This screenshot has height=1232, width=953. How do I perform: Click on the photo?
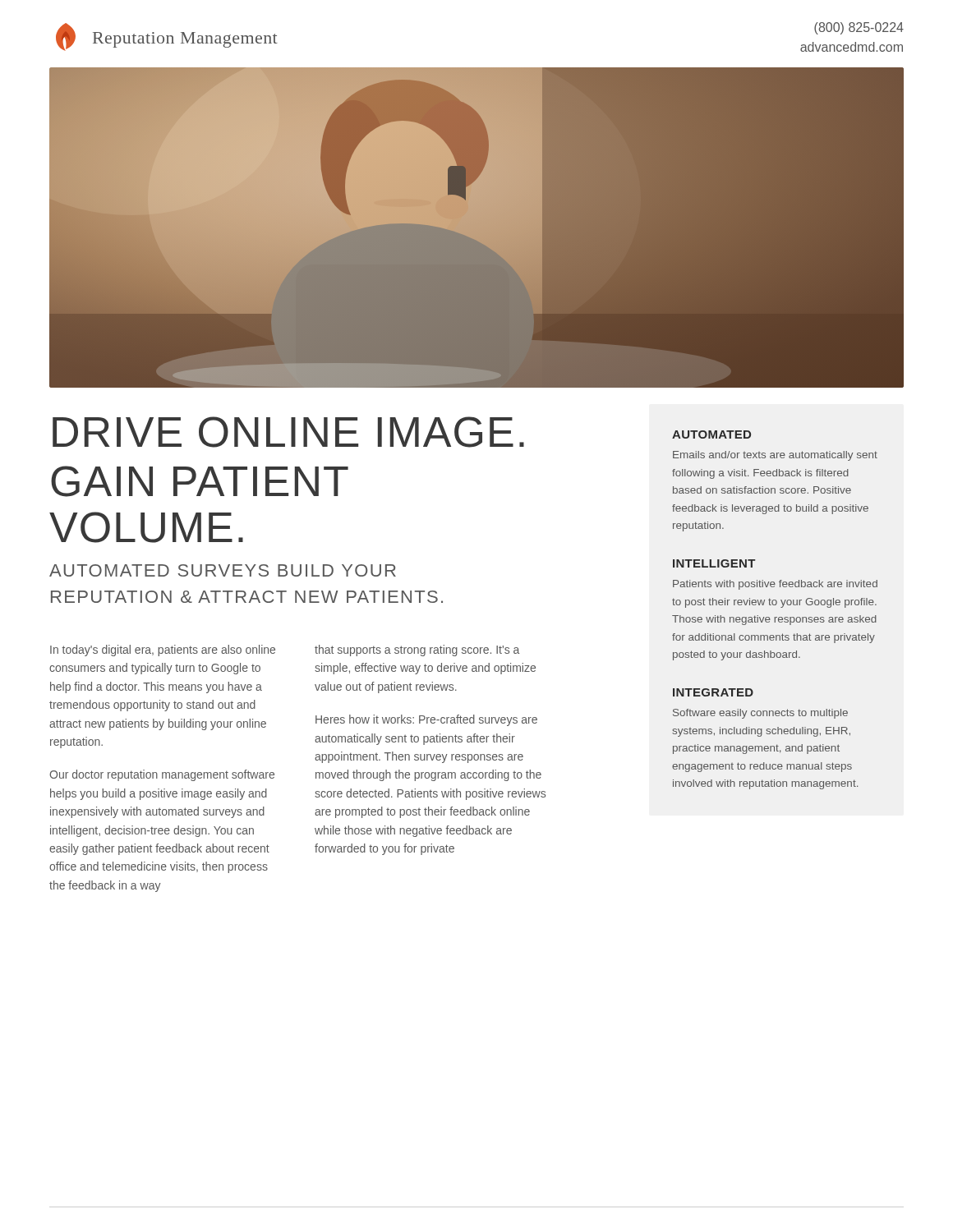(476, 228)
